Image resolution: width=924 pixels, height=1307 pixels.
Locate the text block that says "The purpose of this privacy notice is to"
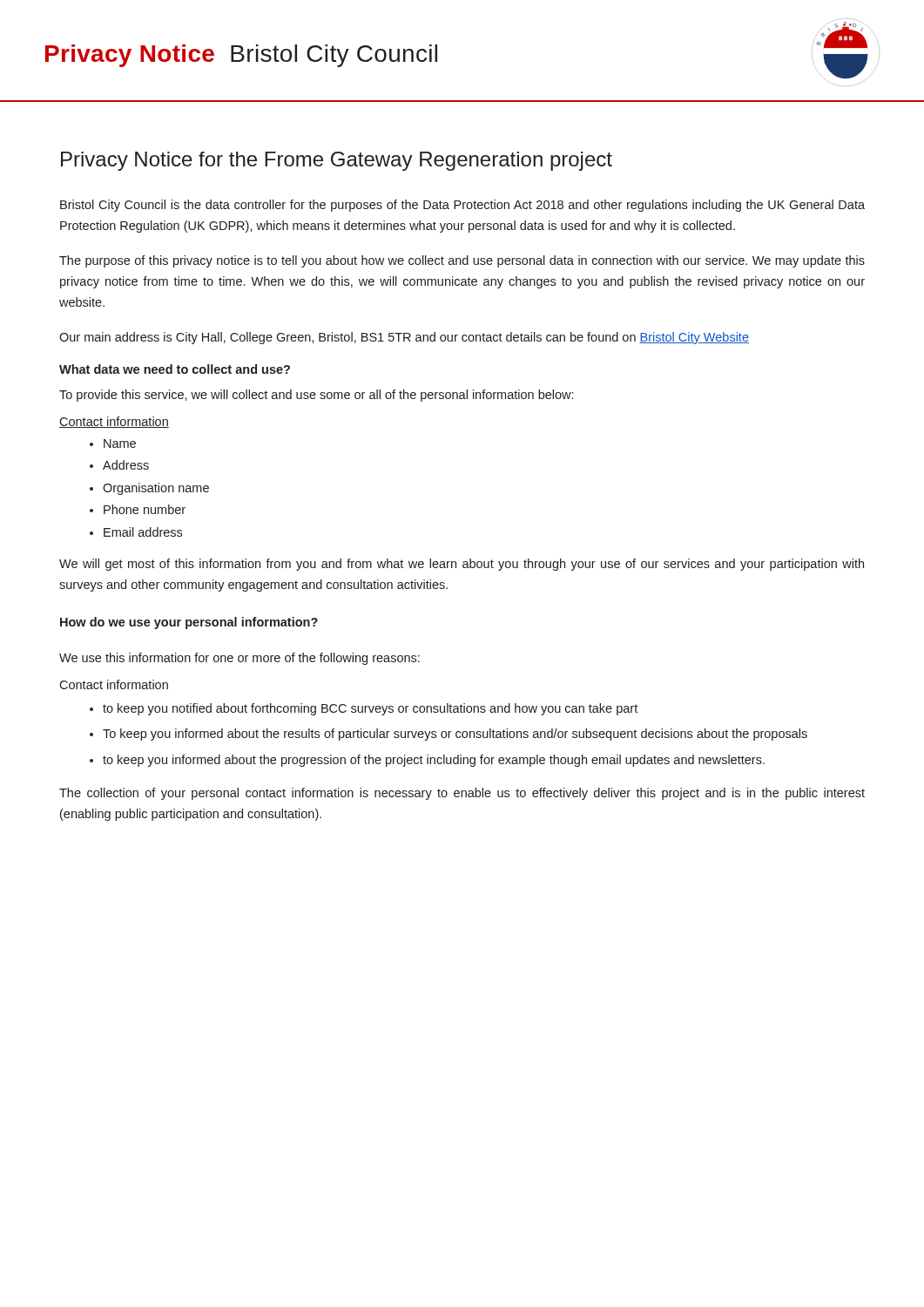(462, 281)
